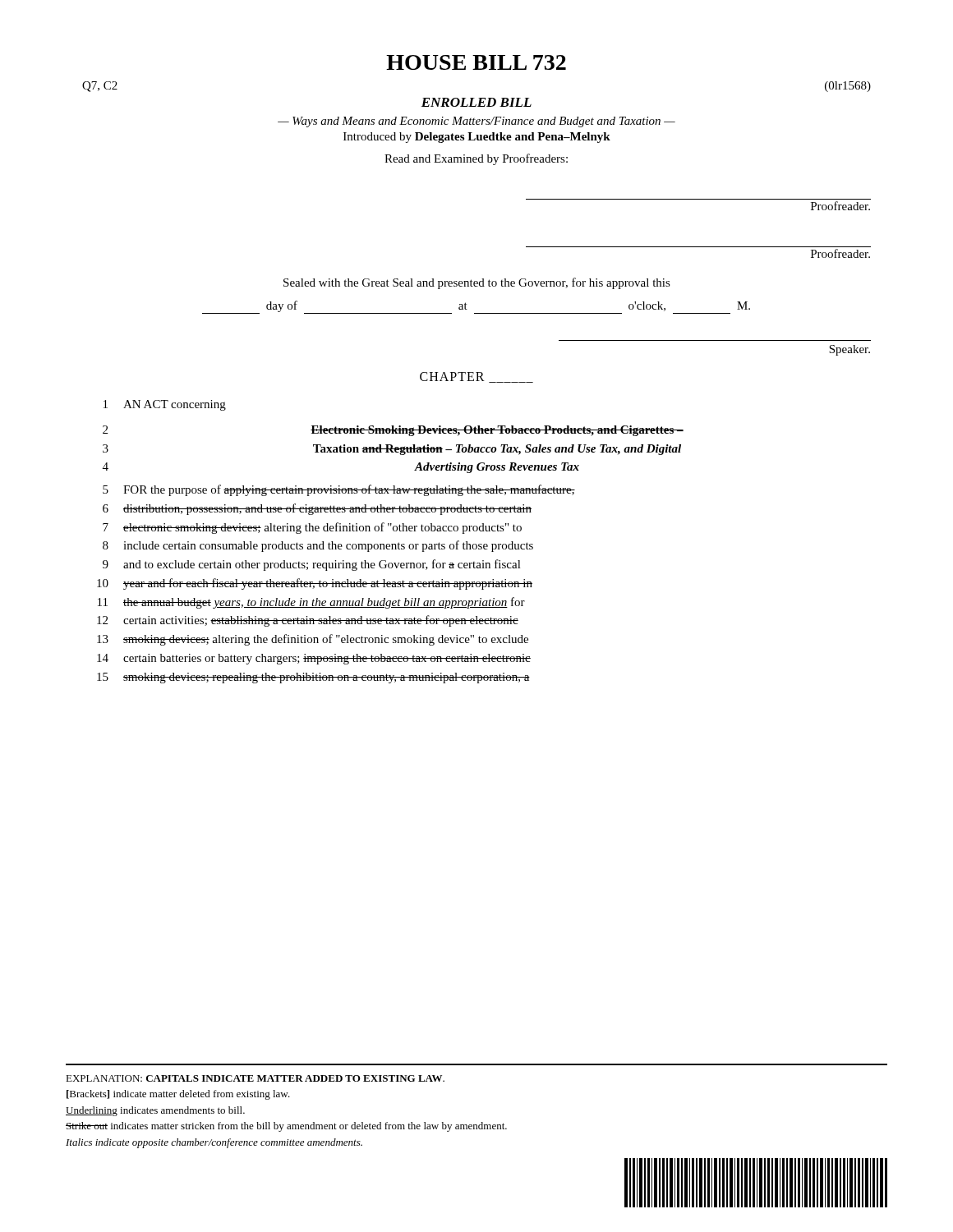Find the text that reads "Introduced by Delegates Luedtke and Pena–Melnyk"
Viewport: 953px width, 1232px height.
tap(476, 136)
